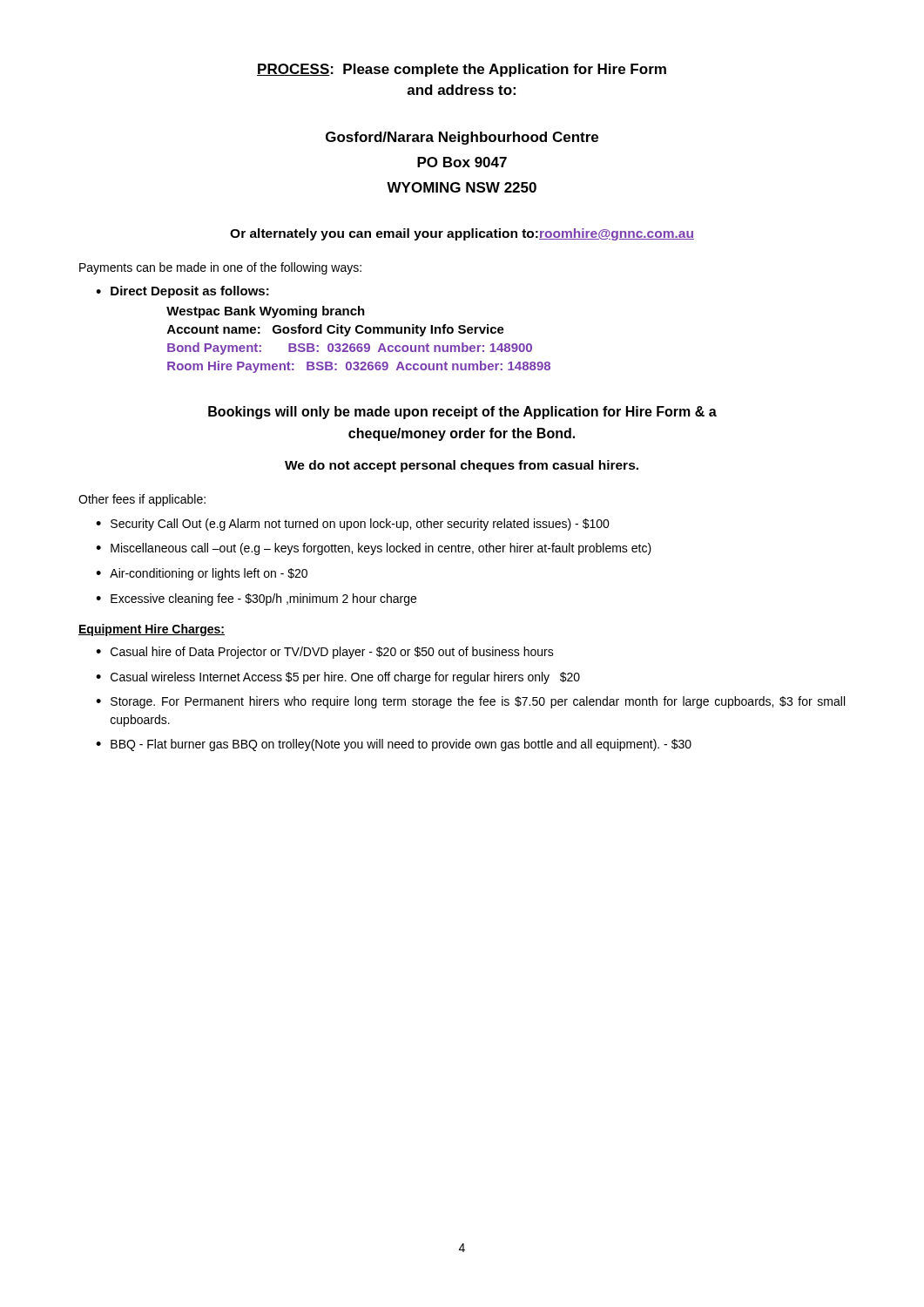Viewport: 924px width, 1307px height.
Task: Locate the list item that says "• Excessive cleaning fee - $30p/h"
Action: tap(256, 599)
